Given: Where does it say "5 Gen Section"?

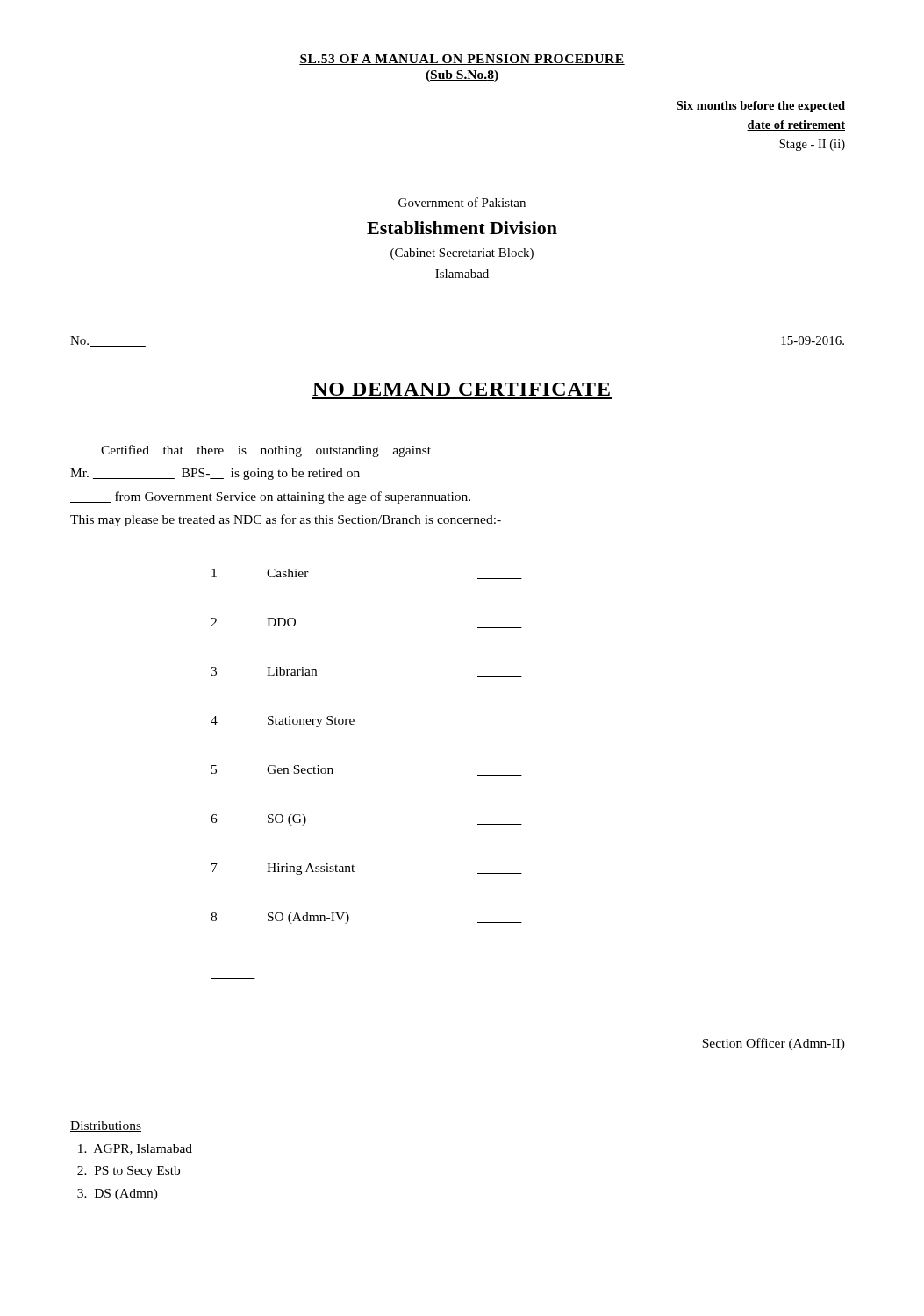Looking at the screenshot, I should click(214, 769).
